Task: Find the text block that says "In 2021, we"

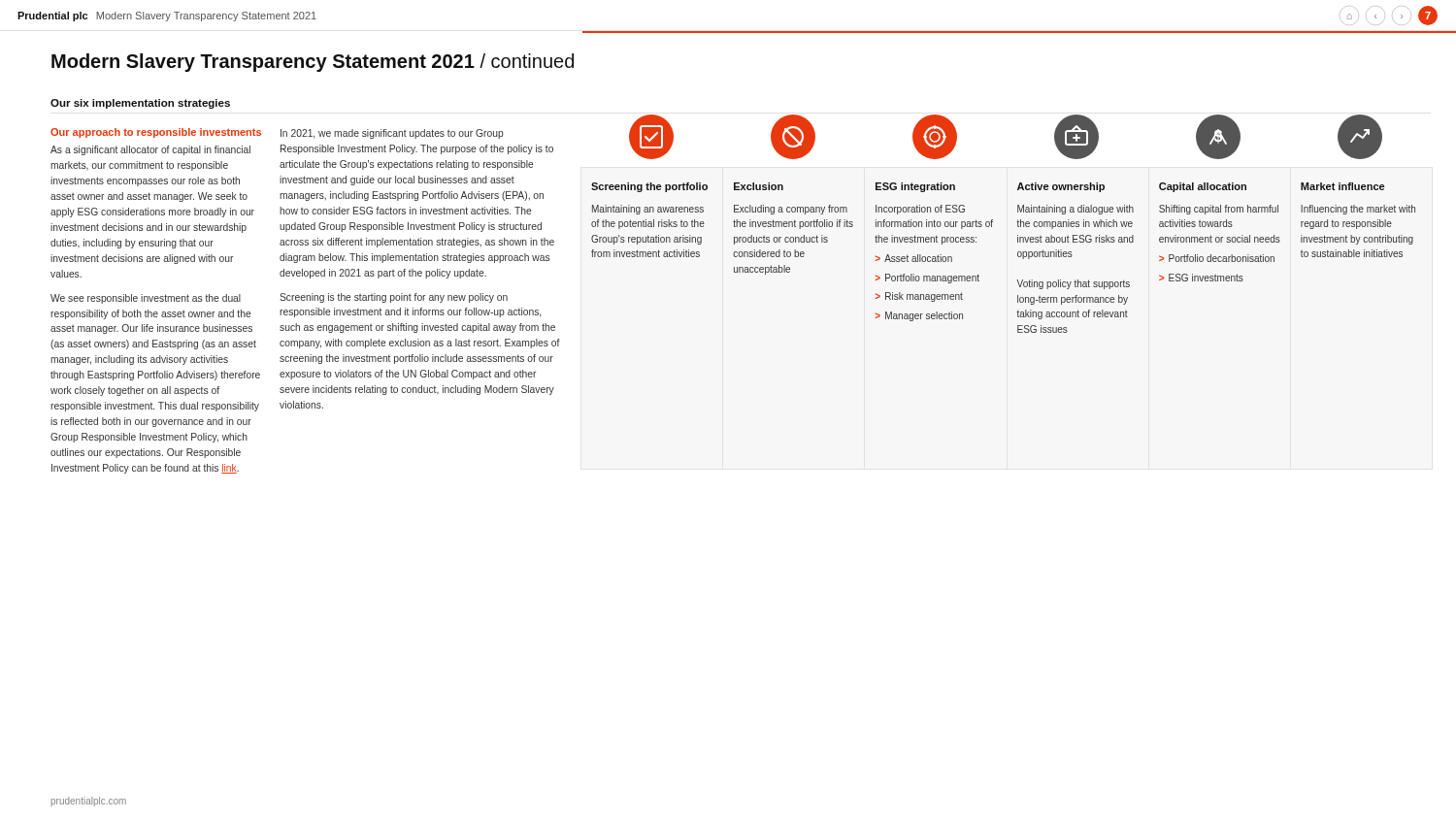Action: (x=420, y=270)
